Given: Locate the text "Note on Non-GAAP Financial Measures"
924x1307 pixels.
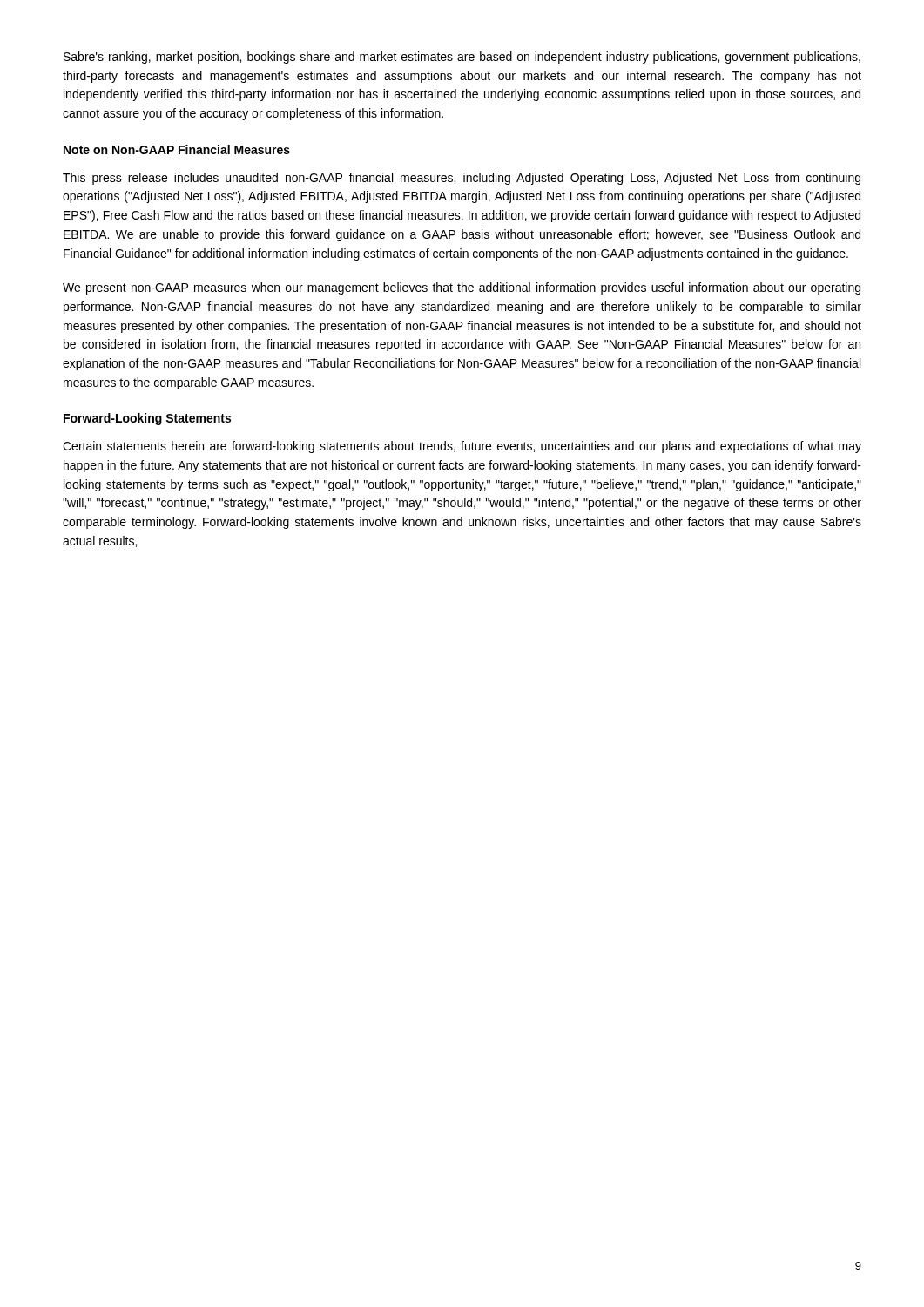Looking at the screenshot, I should tap(176, 150).
